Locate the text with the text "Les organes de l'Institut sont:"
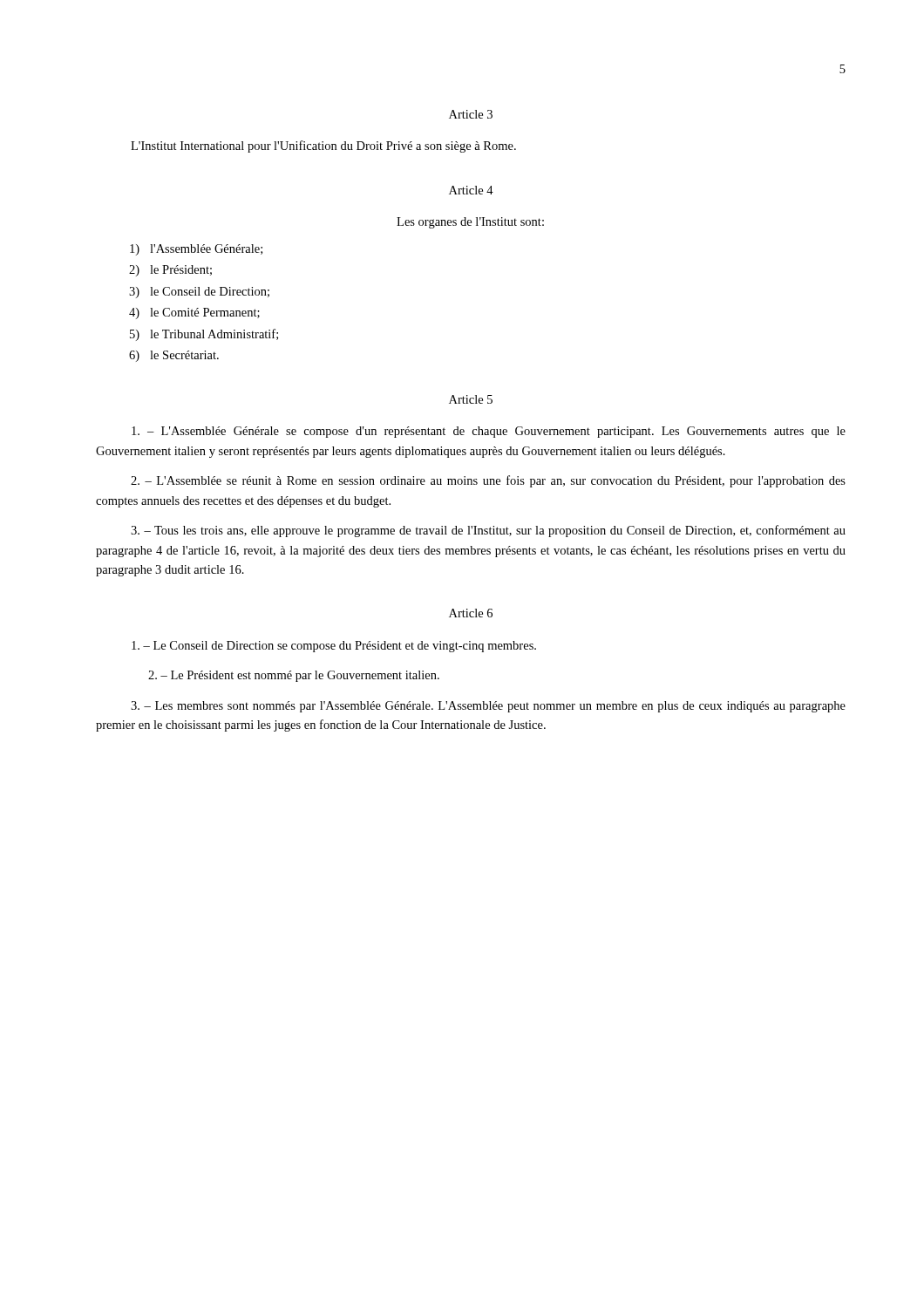 pyautogui.click(x=471, y=222)
